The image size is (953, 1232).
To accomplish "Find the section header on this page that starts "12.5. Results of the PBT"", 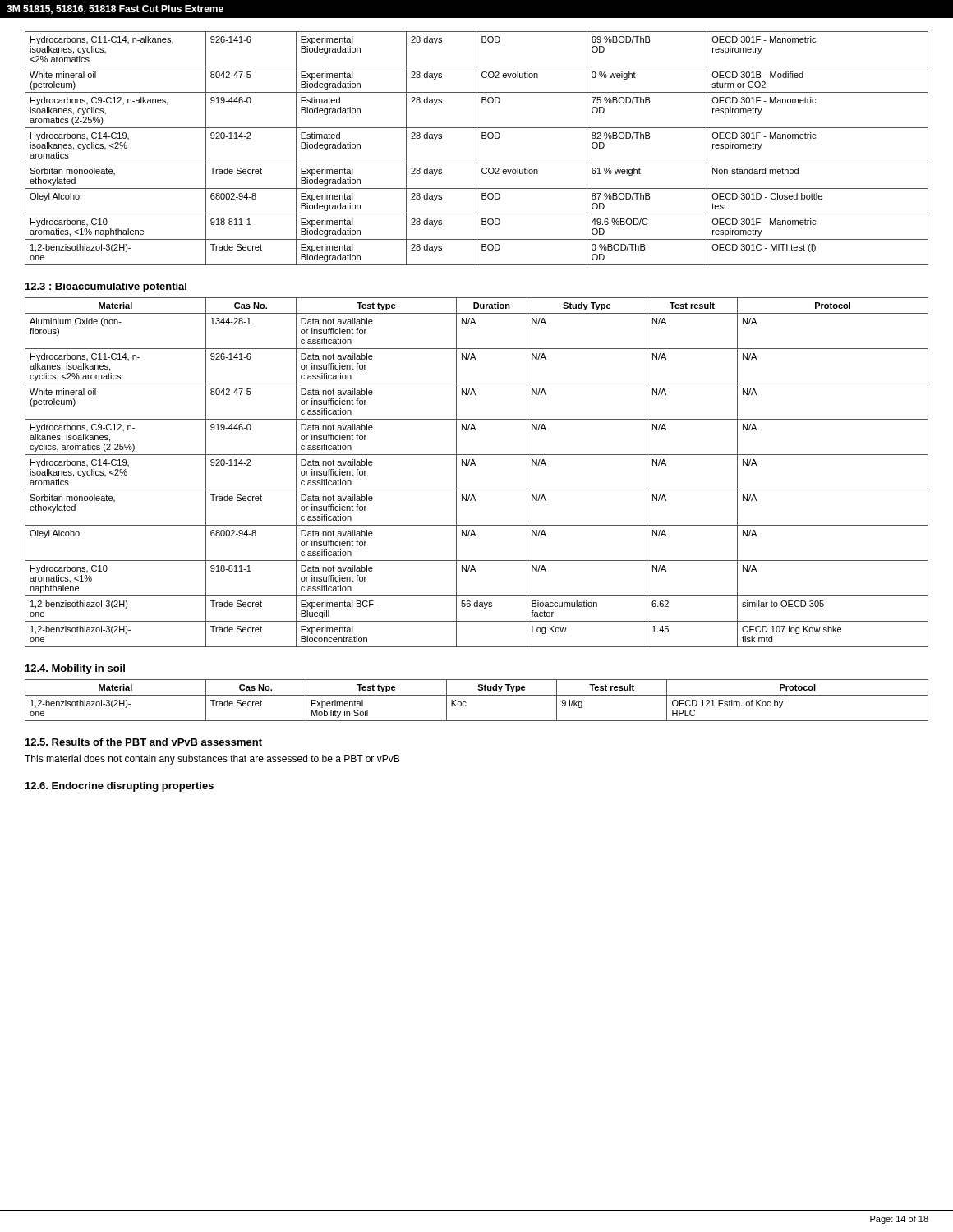I will click(143, 742).
